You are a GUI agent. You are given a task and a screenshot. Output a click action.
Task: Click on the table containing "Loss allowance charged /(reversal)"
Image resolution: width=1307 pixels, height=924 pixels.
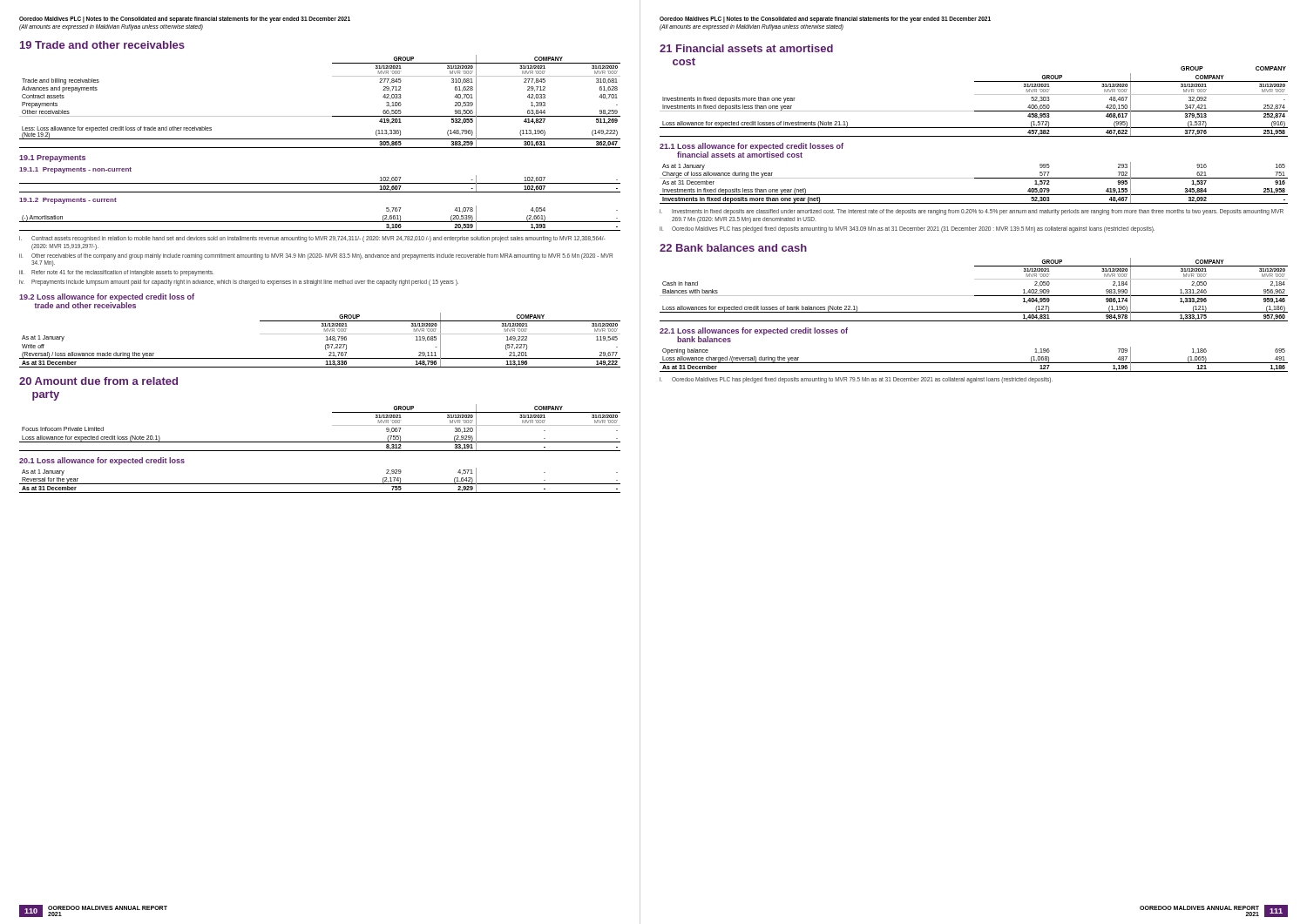[x=974, y=359]
